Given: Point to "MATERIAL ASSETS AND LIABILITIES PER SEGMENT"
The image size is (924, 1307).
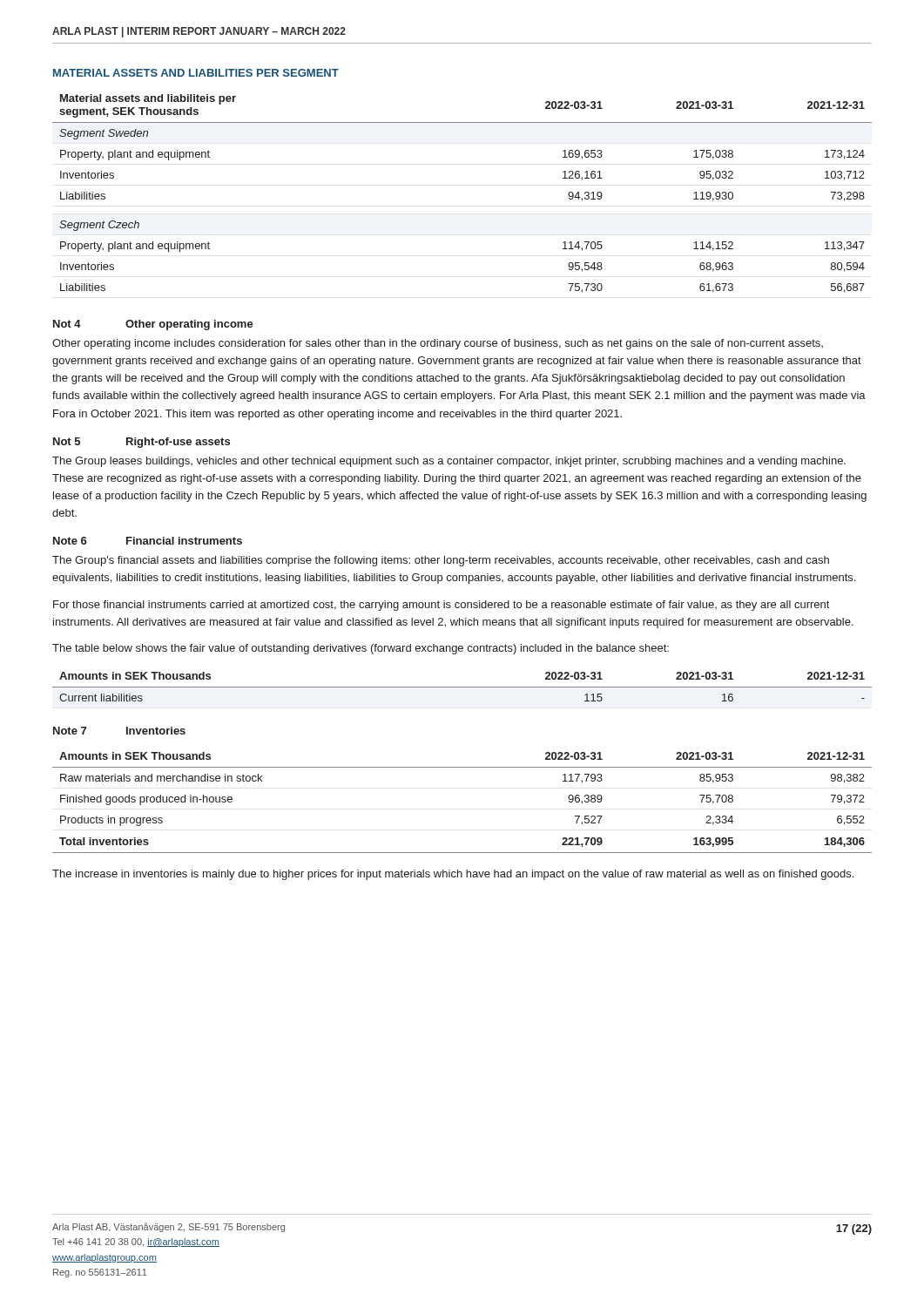Looking at the screenshot, I should [195, 73].
